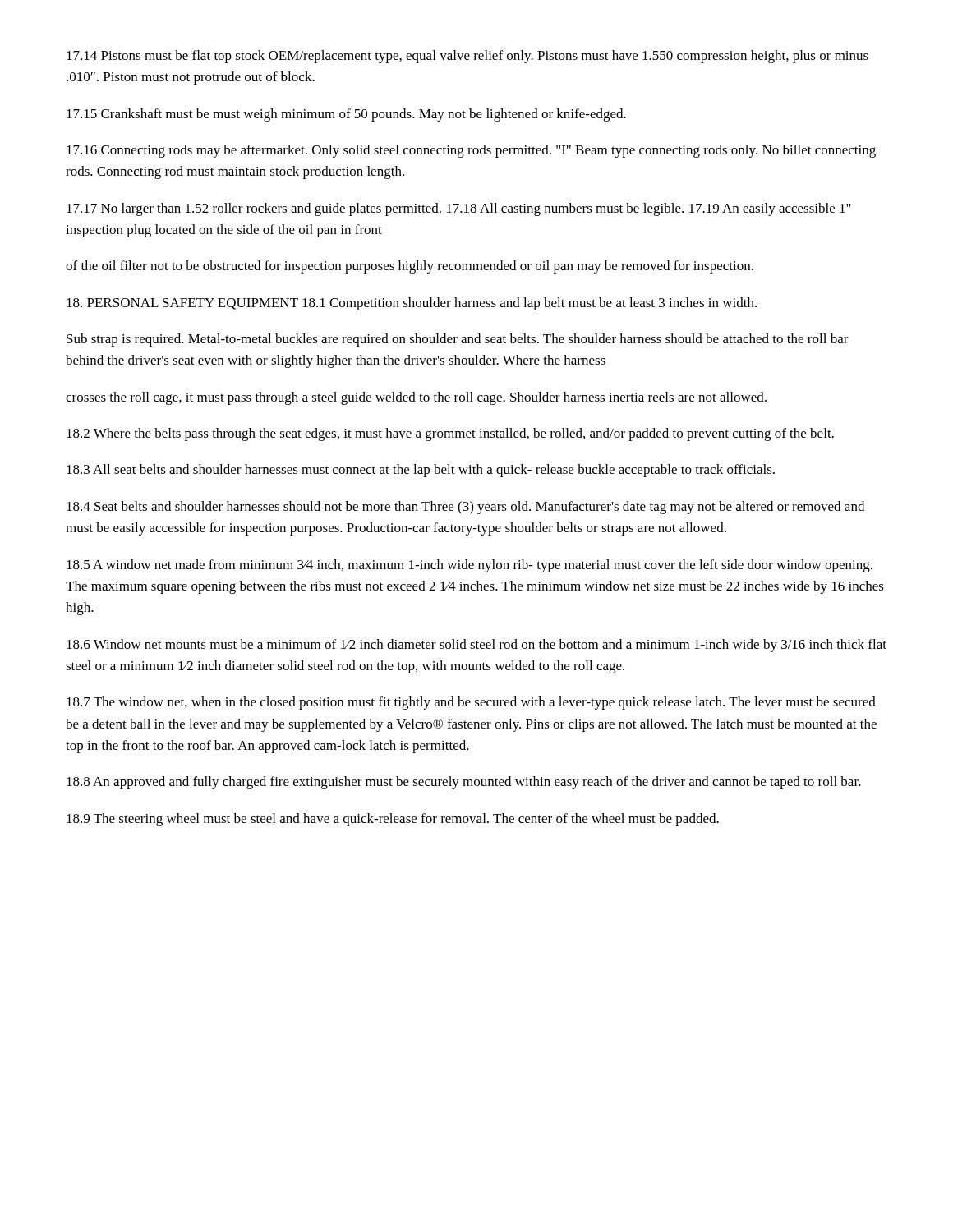This screenshot has height=1232, width=953.
Task: Select the text block containing "5 A window net made"
Action: point(475,586)
